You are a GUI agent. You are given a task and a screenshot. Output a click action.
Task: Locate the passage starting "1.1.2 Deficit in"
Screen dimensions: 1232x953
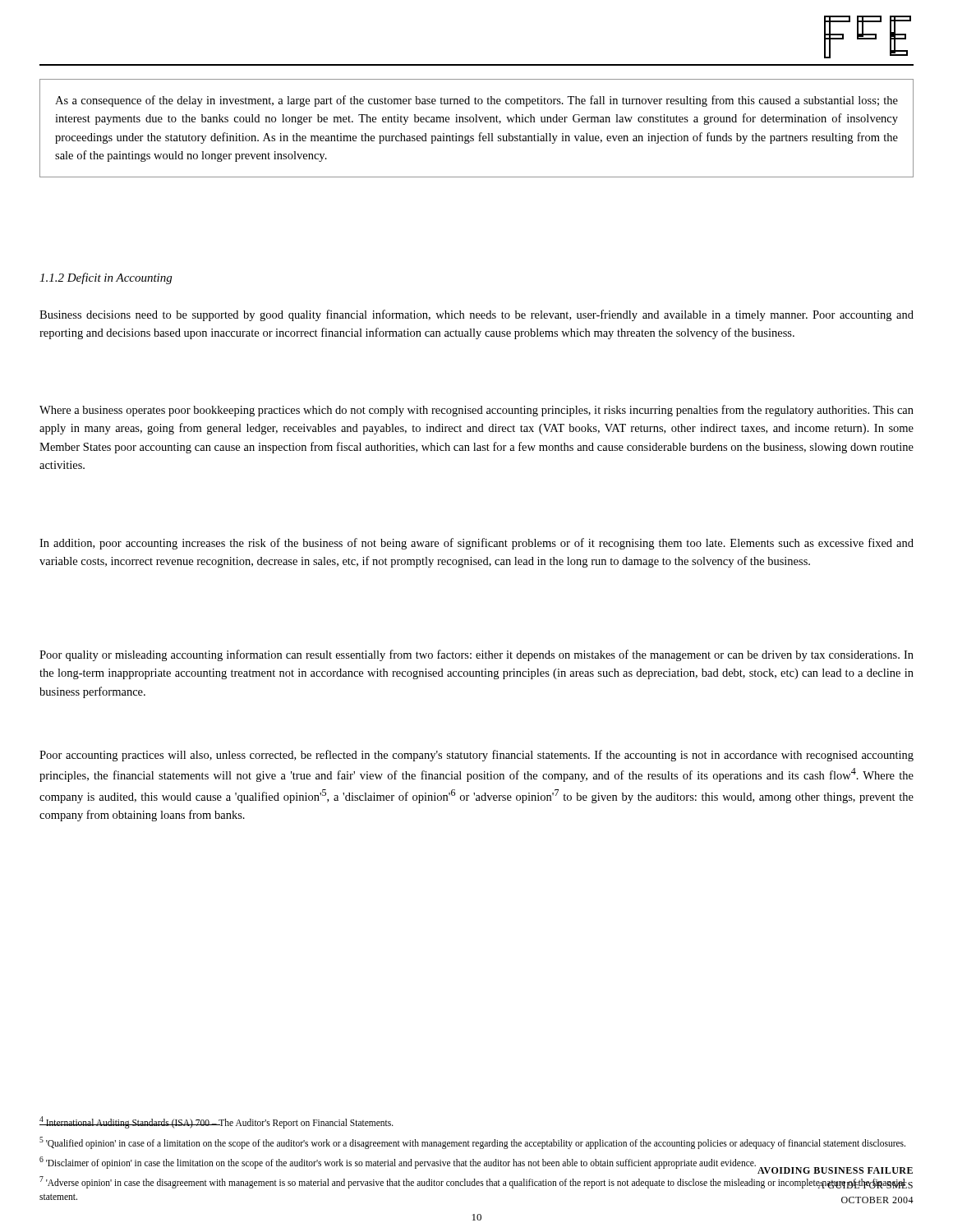coord(106,278)
